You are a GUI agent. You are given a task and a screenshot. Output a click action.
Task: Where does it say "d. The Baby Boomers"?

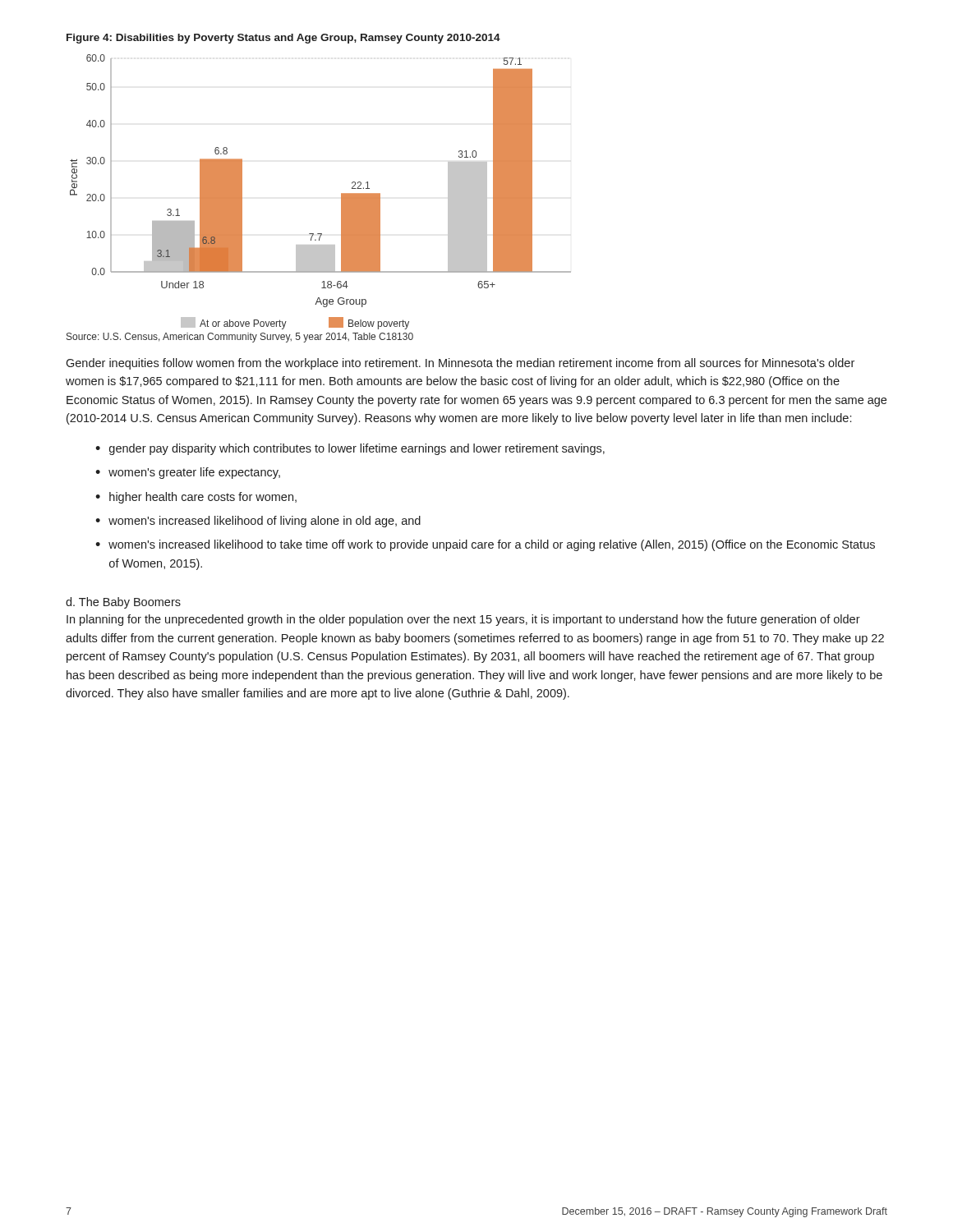pos(123,602)
